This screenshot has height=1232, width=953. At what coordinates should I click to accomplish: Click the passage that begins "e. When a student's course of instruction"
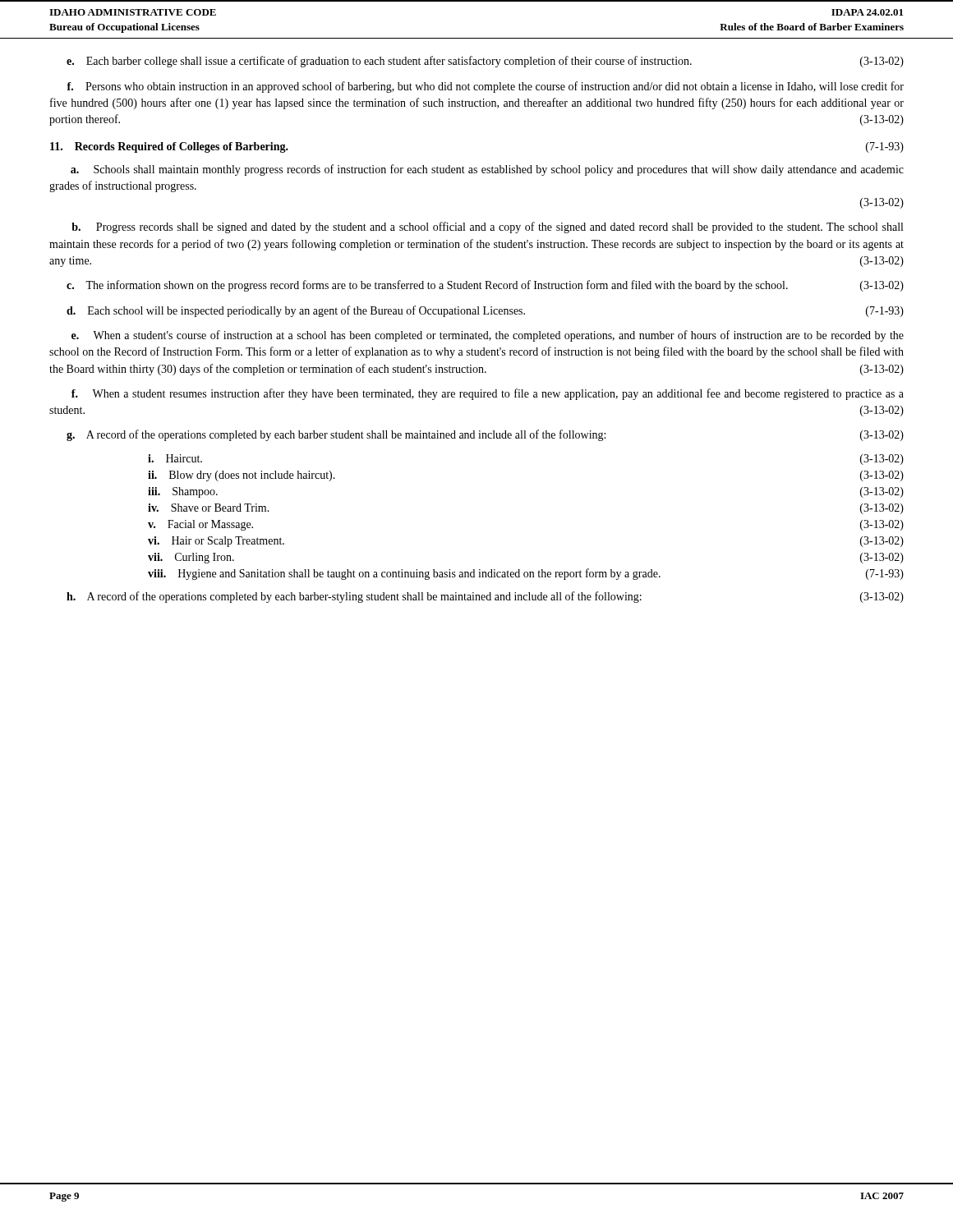pos(476,354)
